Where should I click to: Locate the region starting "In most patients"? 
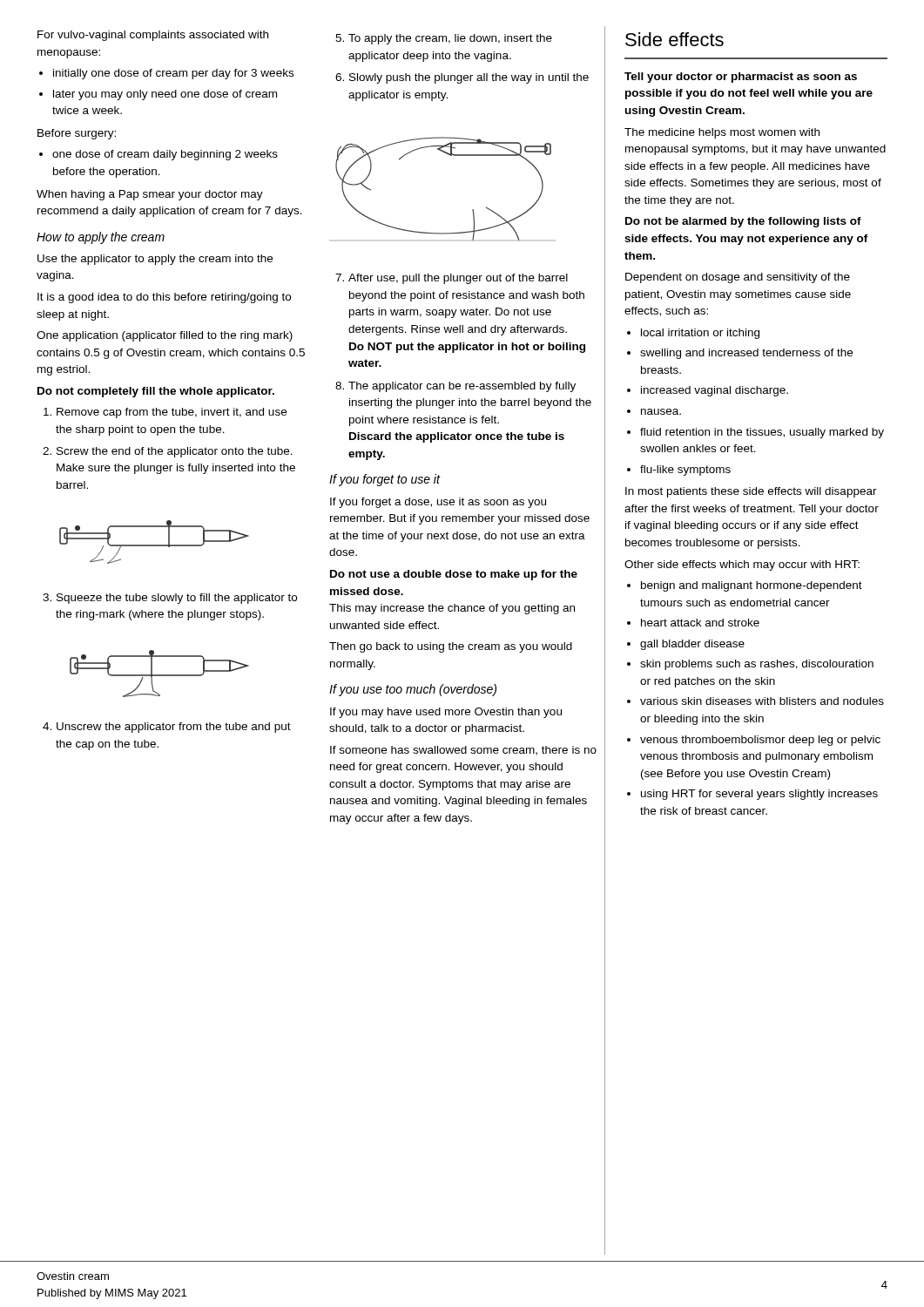[x=756, y=517]
